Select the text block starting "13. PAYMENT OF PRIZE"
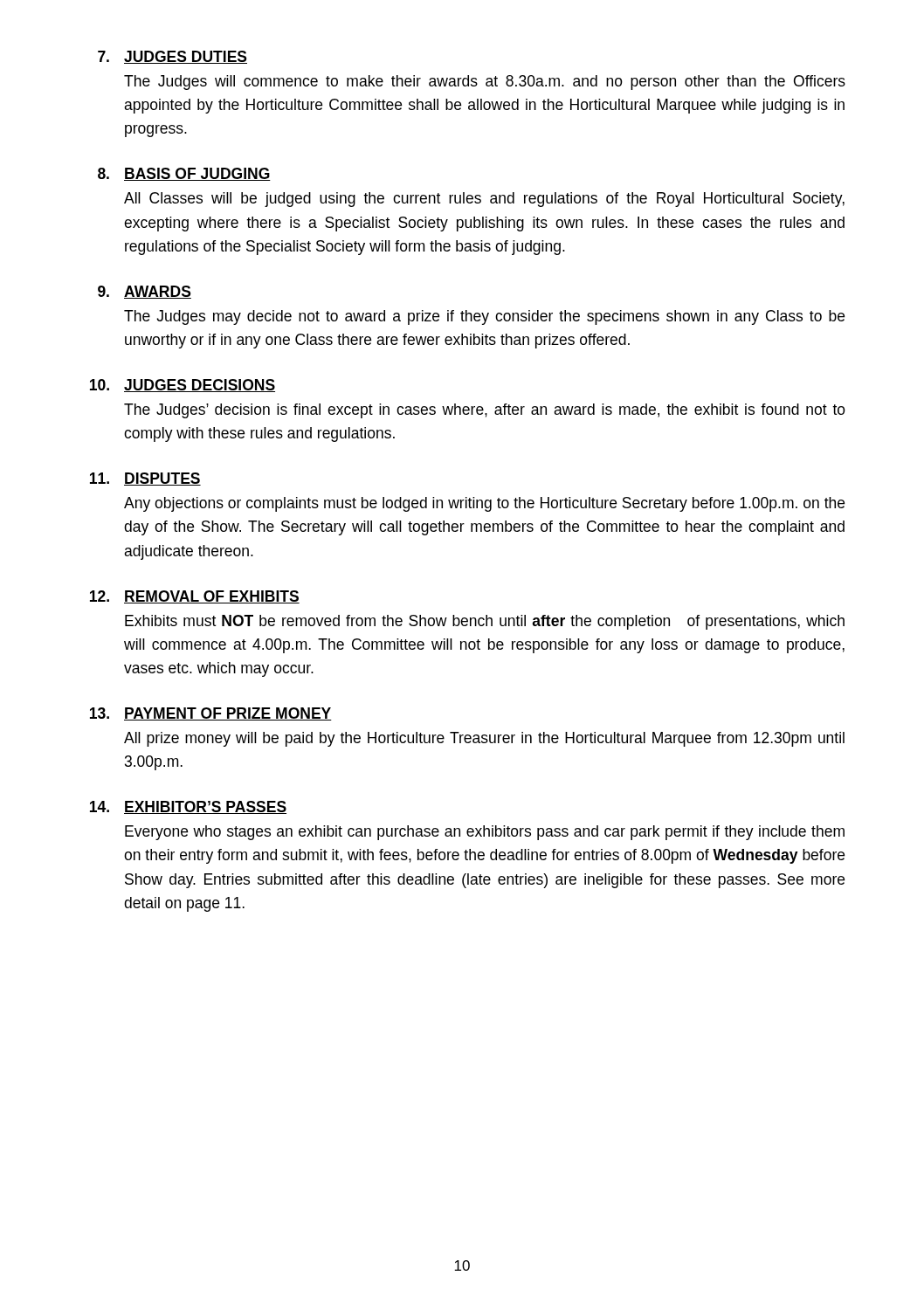Screen dimensions: 1310x924 pos(462,739)
